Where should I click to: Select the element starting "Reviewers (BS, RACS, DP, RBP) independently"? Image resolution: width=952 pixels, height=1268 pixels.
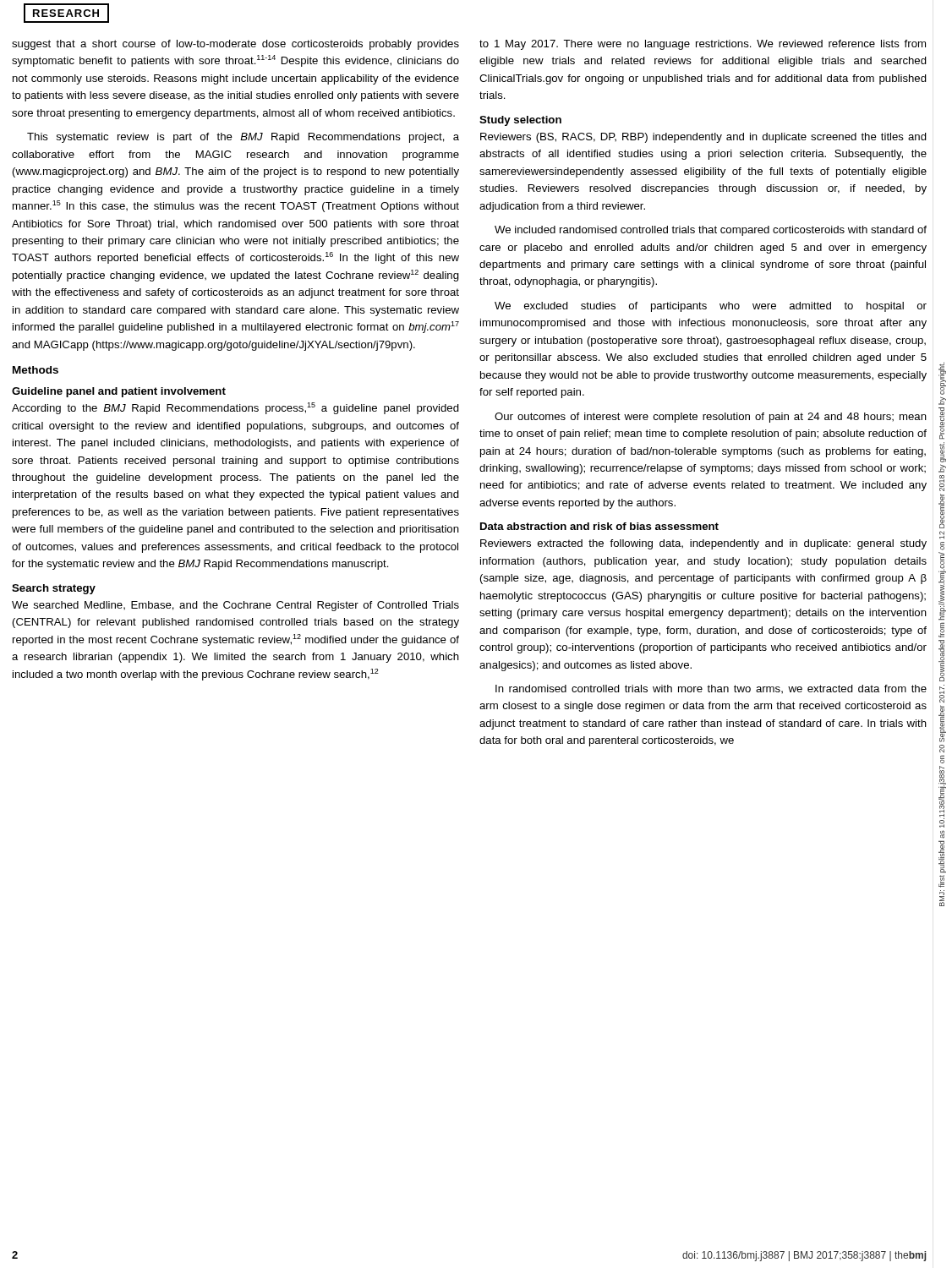703,320
